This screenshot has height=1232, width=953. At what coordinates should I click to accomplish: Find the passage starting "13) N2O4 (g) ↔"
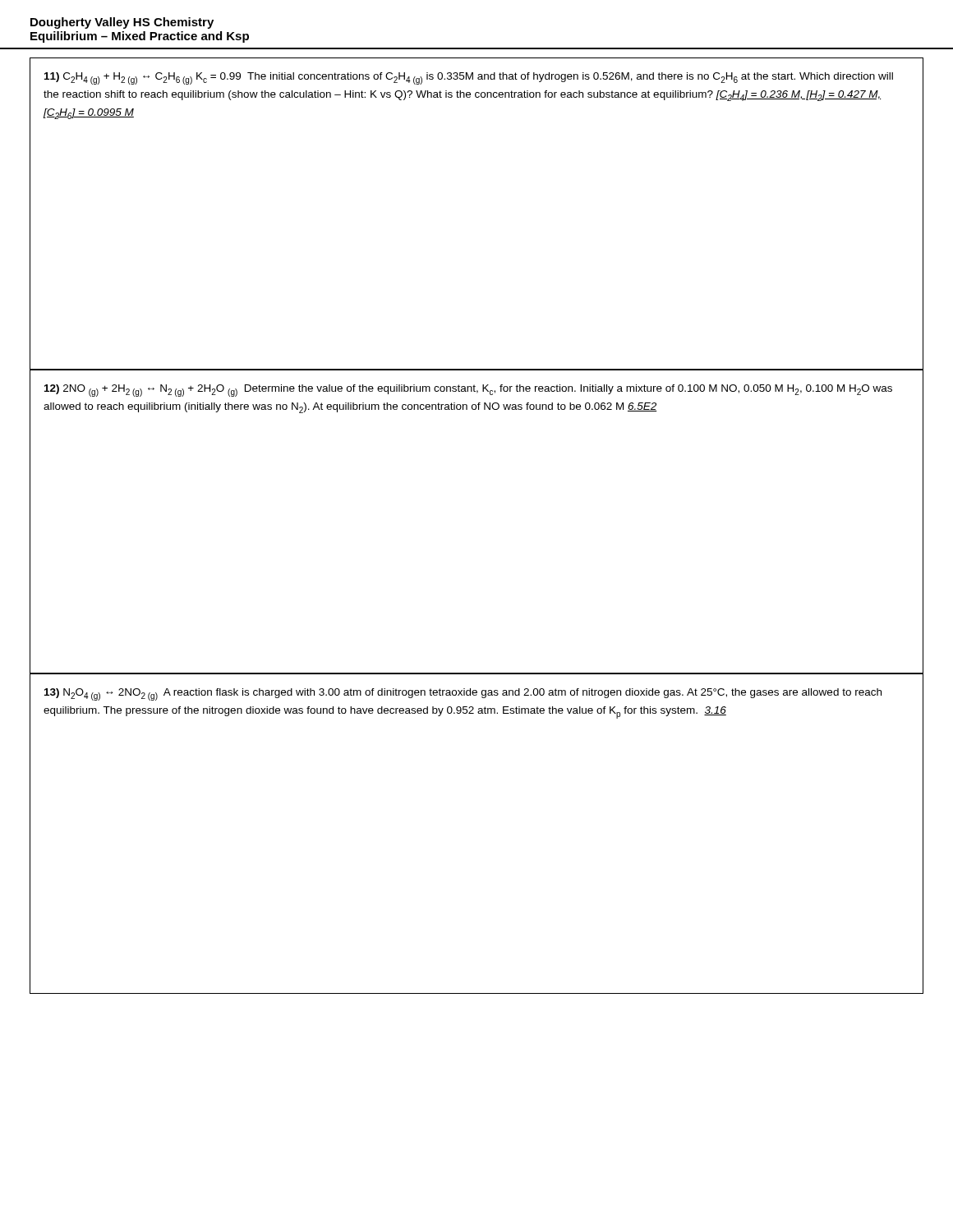click(476, 702)
